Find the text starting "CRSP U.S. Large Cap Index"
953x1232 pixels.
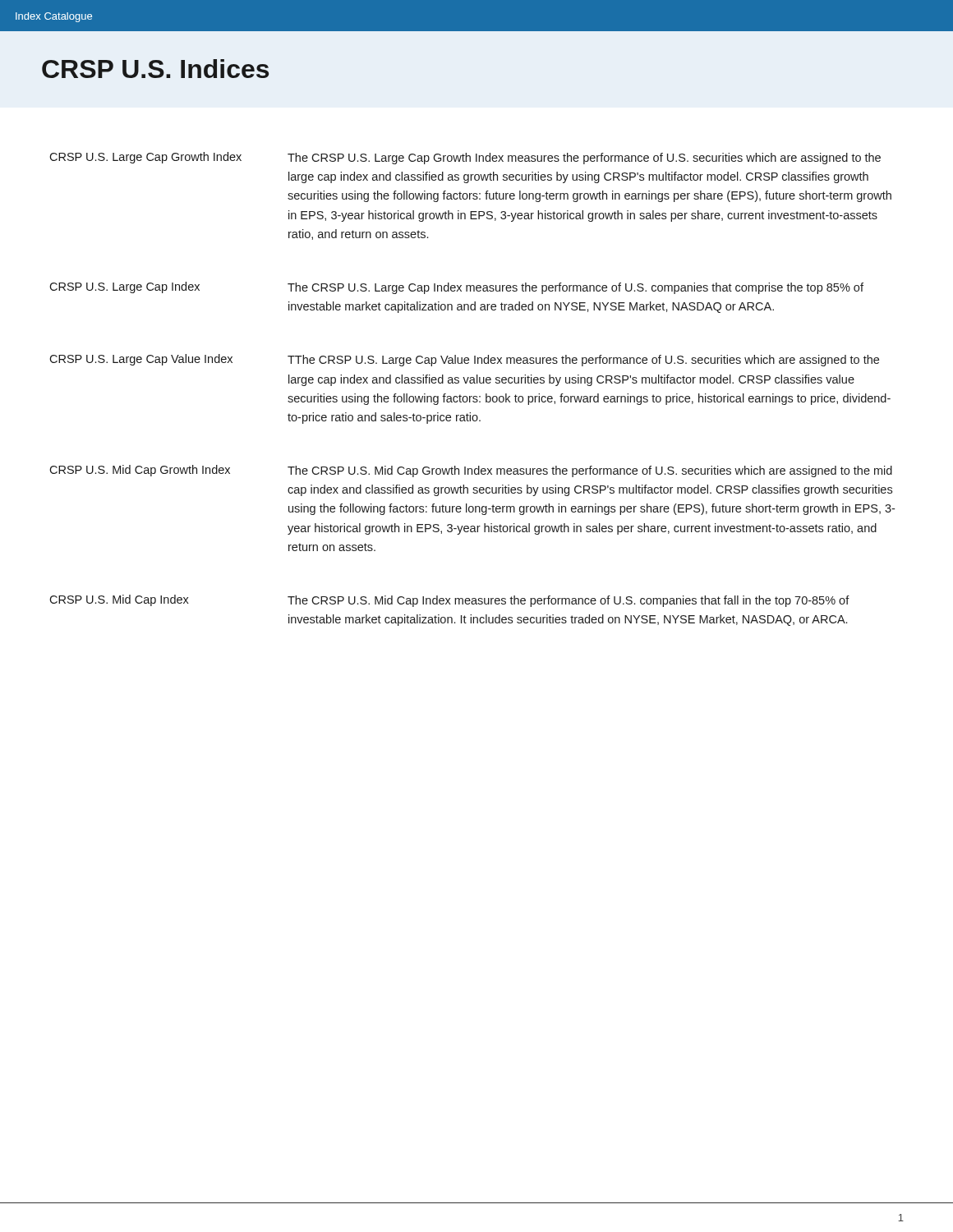125,287
